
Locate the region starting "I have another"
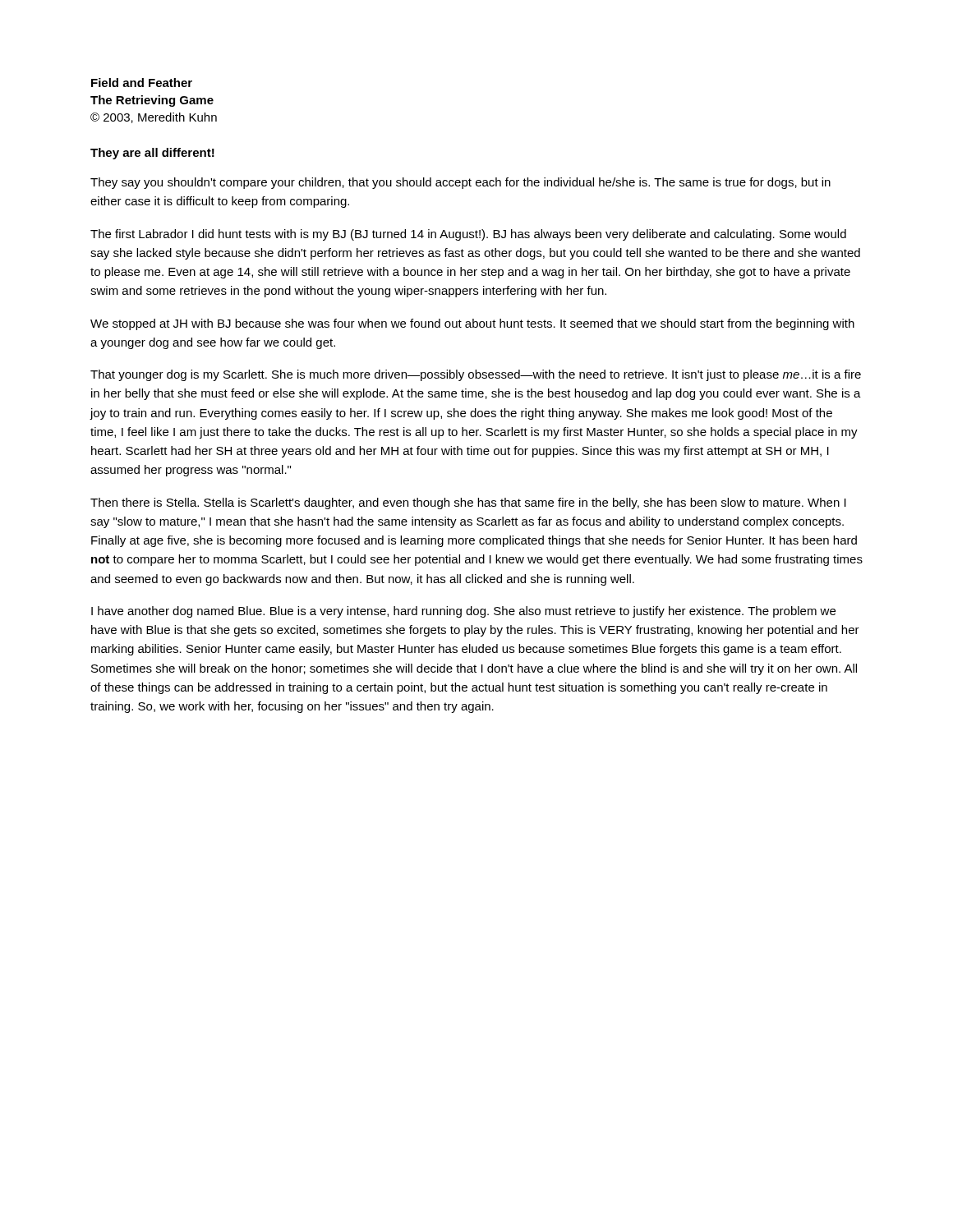click(475, 658)
